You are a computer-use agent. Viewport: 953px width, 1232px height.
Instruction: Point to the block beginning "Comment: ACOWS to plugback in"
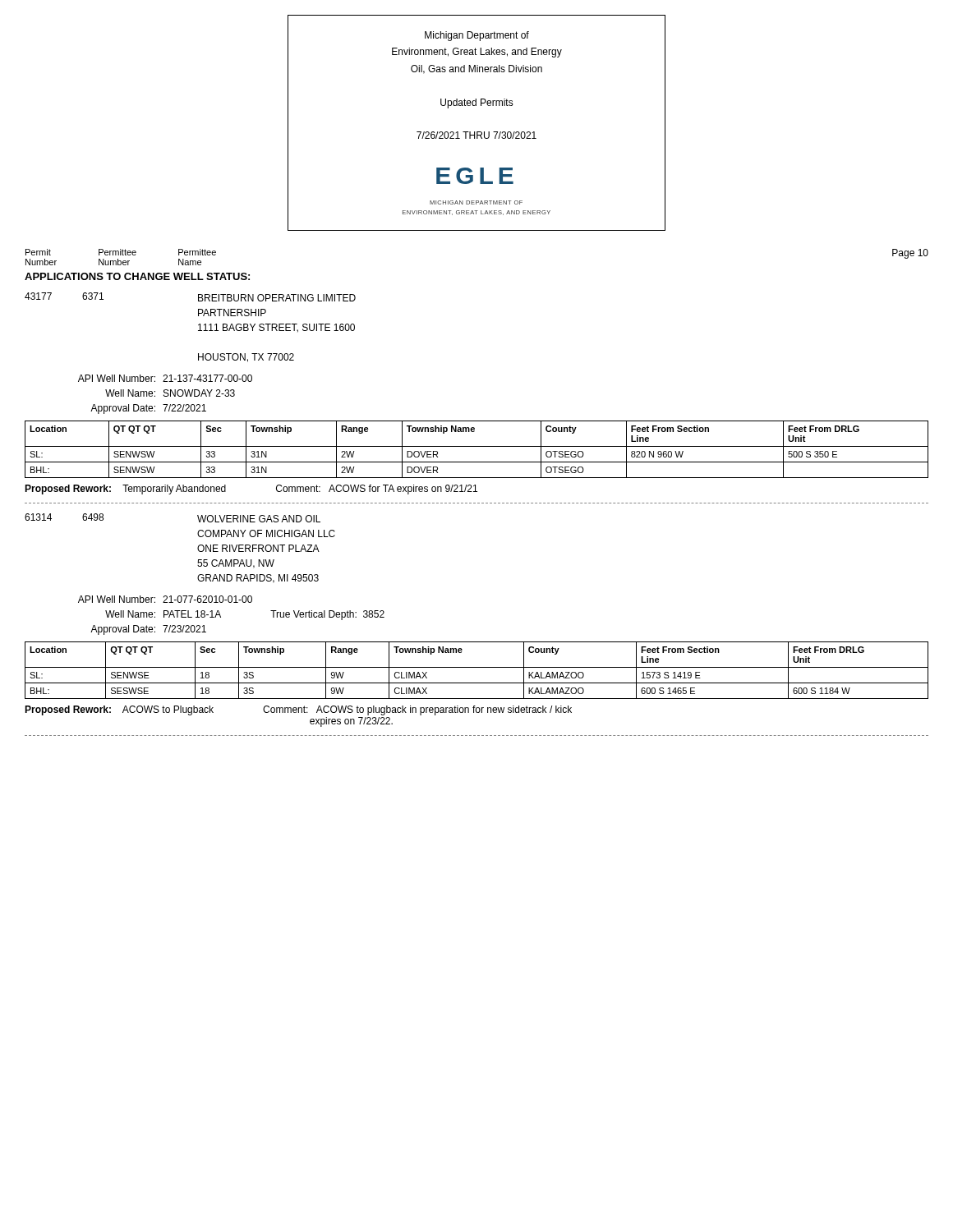(x=417, y=716)
